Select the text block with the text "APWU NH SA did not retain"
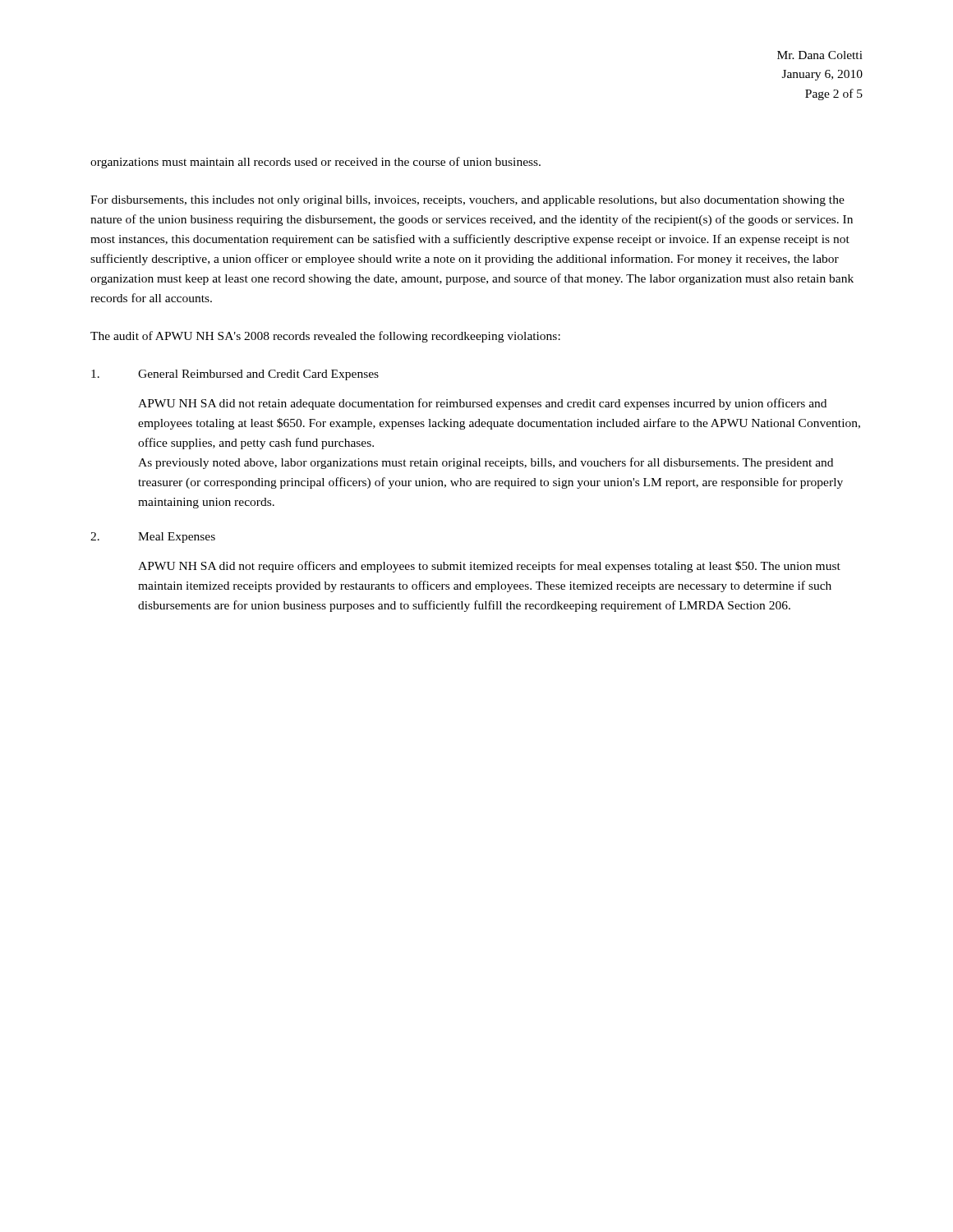 pos(500,423)
